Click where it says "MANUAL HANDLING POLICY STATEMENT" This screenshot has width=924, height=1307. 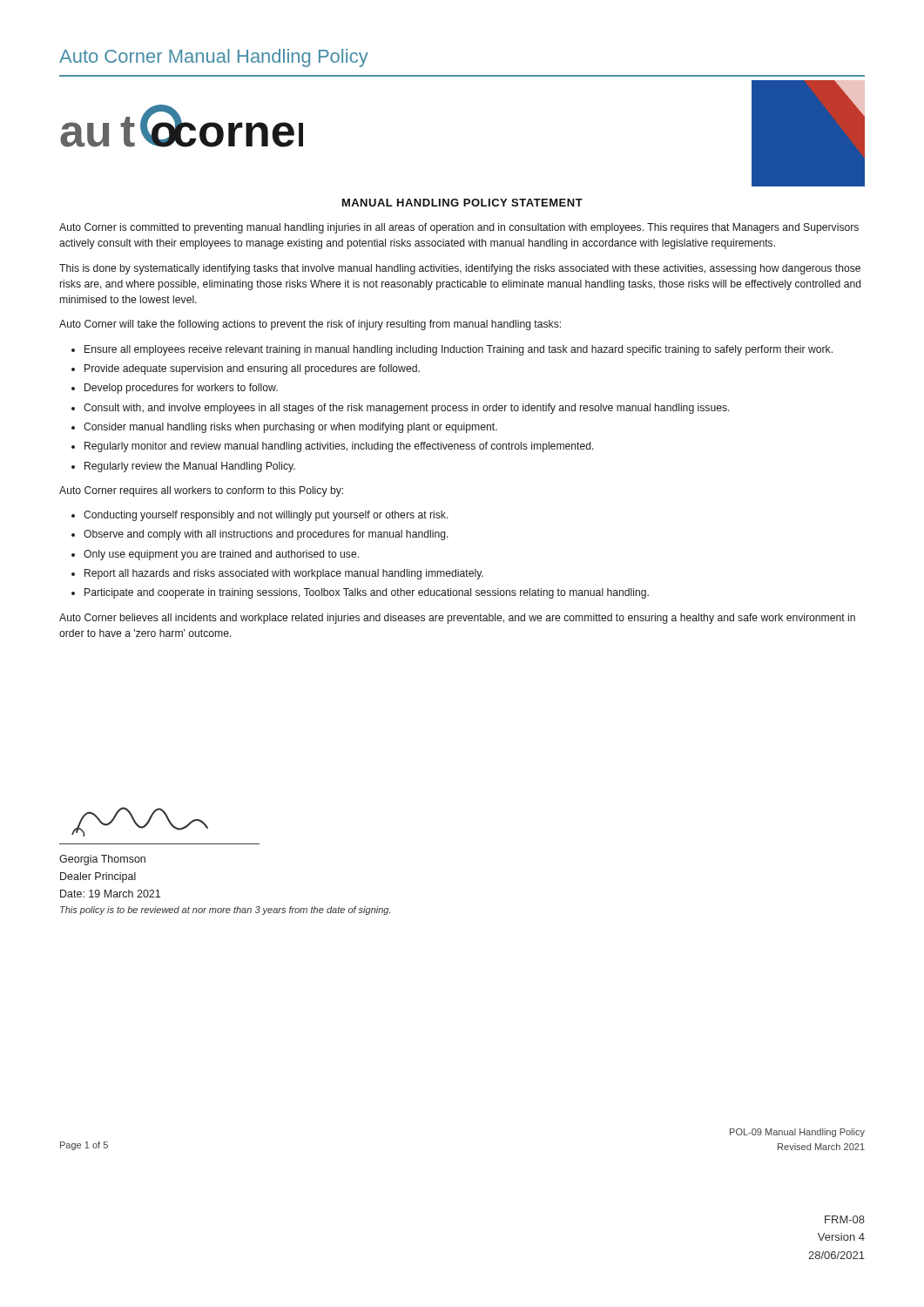462,203
